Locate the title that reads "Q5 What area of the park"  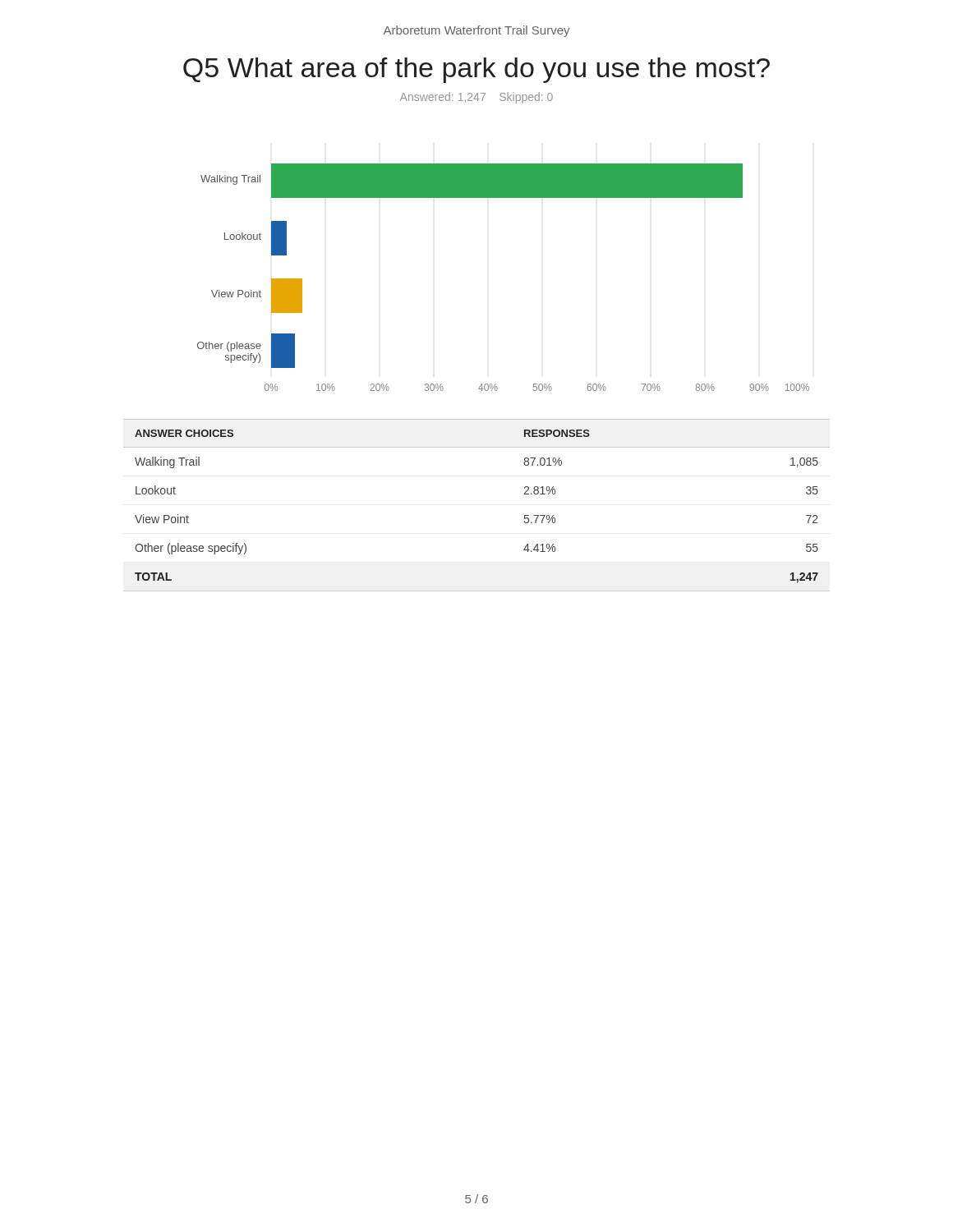[476, 67]
